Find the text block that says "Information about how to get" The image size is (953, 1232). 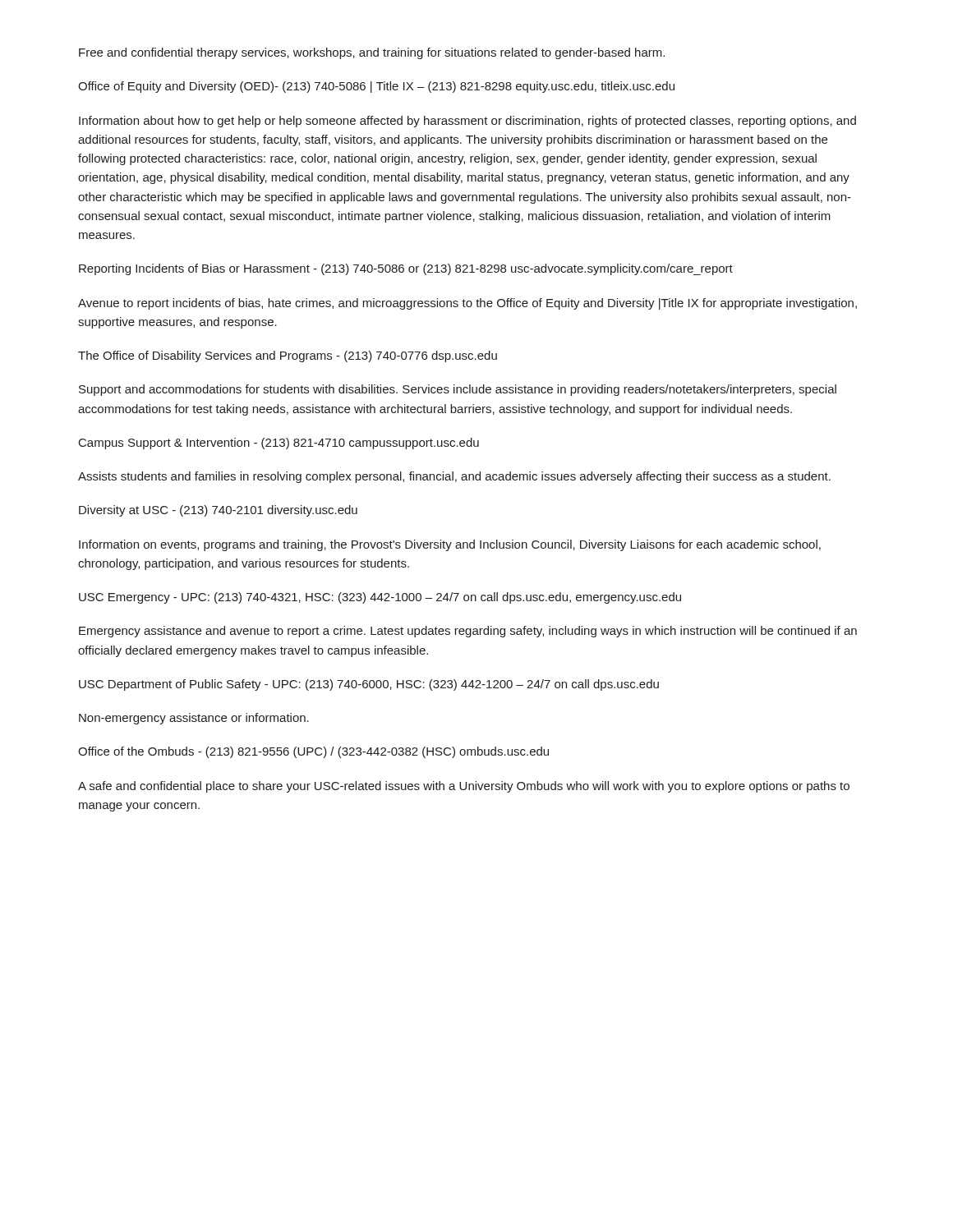467,177
